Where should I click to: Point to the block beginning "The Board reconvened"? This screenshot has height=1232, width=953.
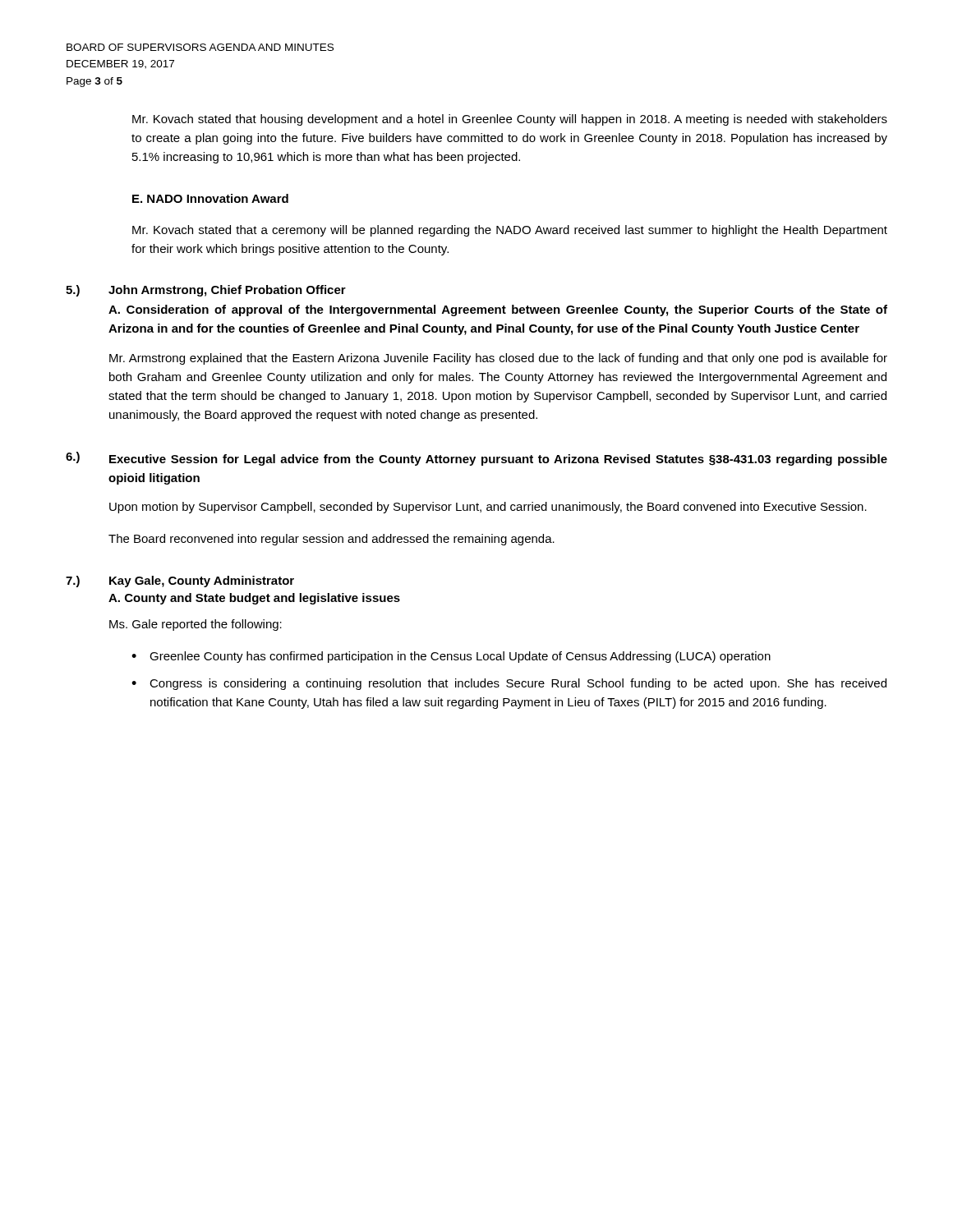point(332,539)
